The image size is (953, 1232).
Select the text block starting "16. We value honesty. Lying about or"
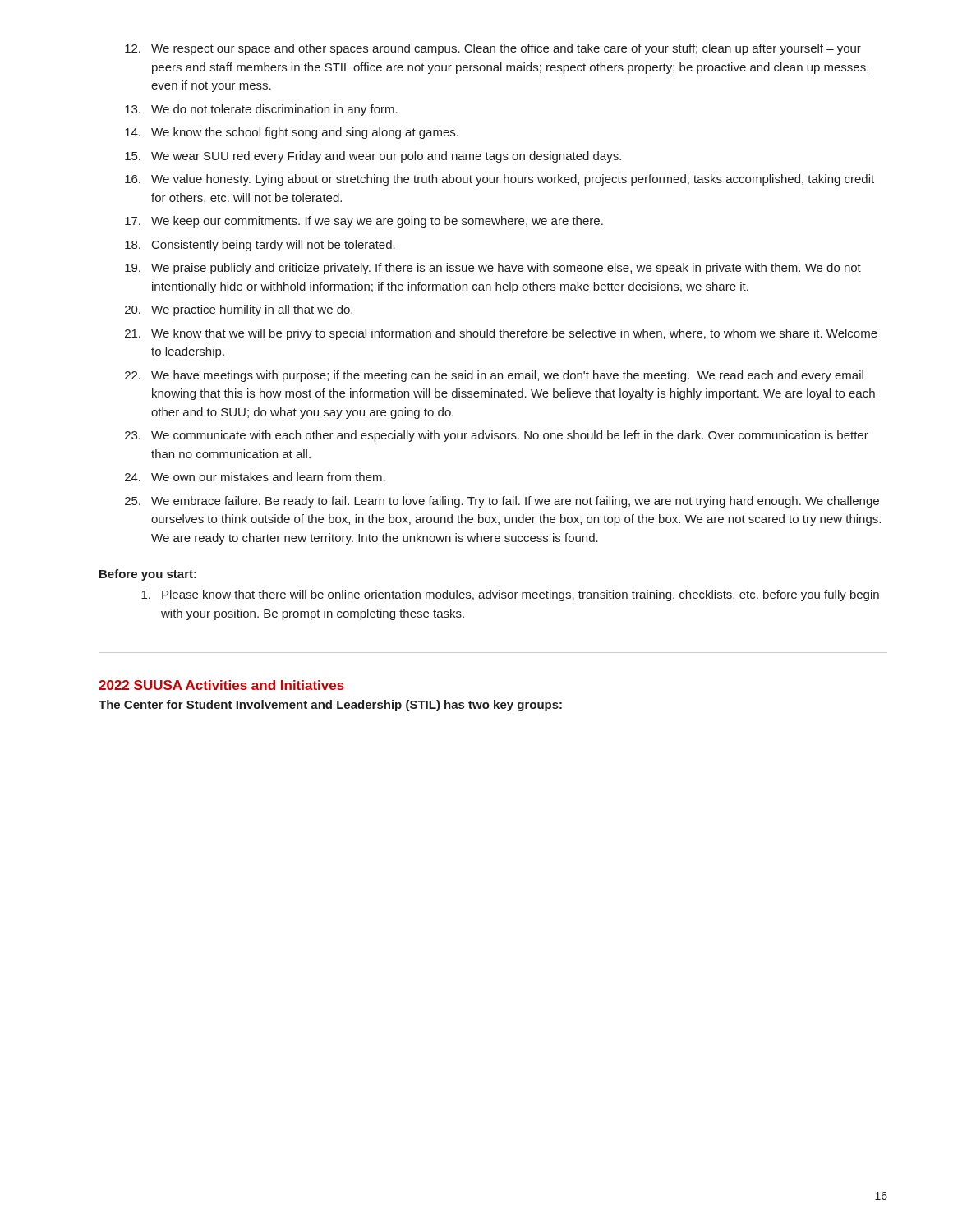[493, 188]
